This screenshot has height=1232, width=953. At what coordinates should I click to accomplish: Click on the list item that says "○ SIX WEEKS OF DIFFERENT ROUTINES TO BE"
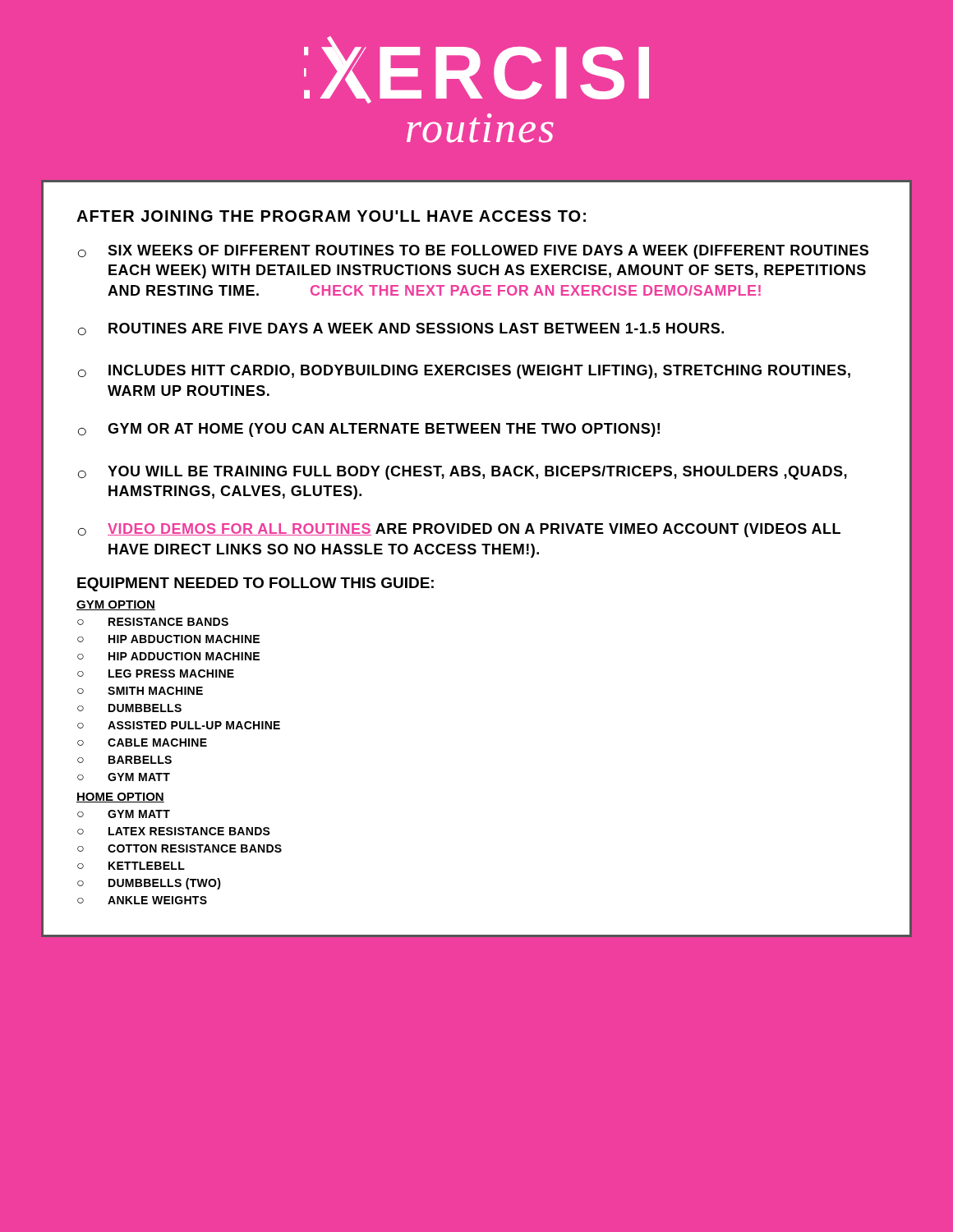click(476, 271)
